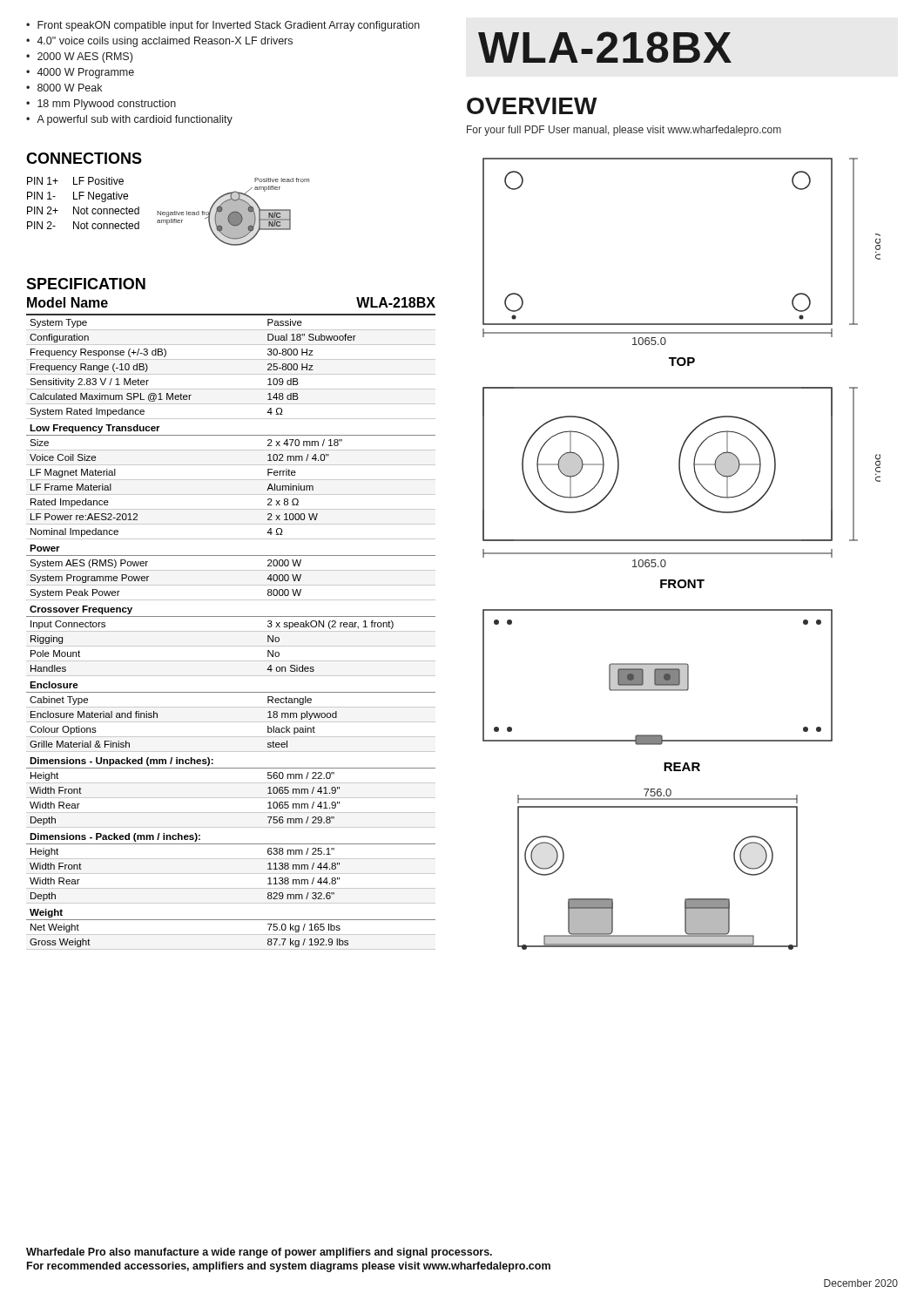Locate the schematic
924x1307 pixels.
click(240, 217)
